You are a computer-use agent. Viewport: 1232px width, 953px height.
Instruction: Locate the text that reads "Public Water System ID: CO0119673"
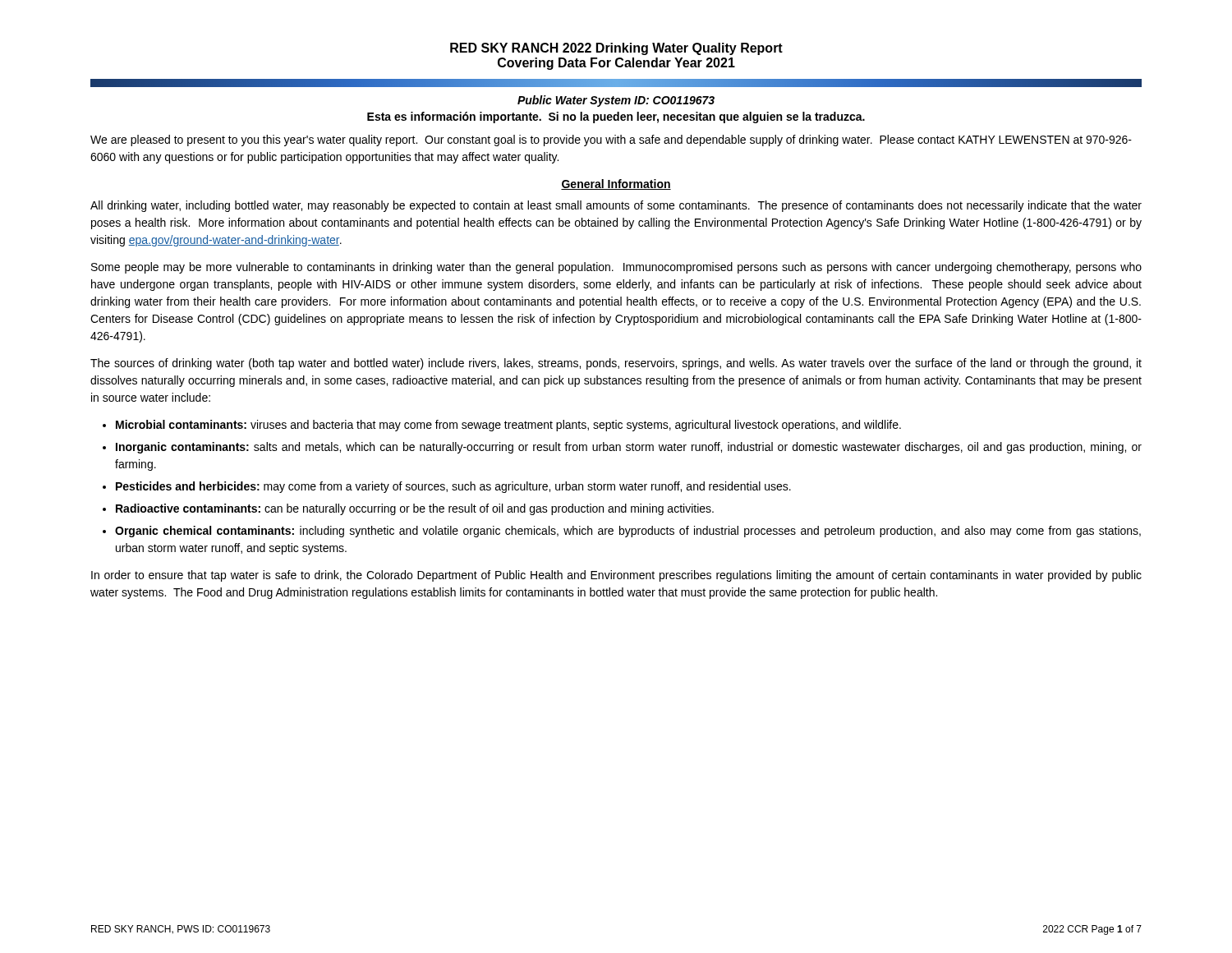[x=616, y=100]
